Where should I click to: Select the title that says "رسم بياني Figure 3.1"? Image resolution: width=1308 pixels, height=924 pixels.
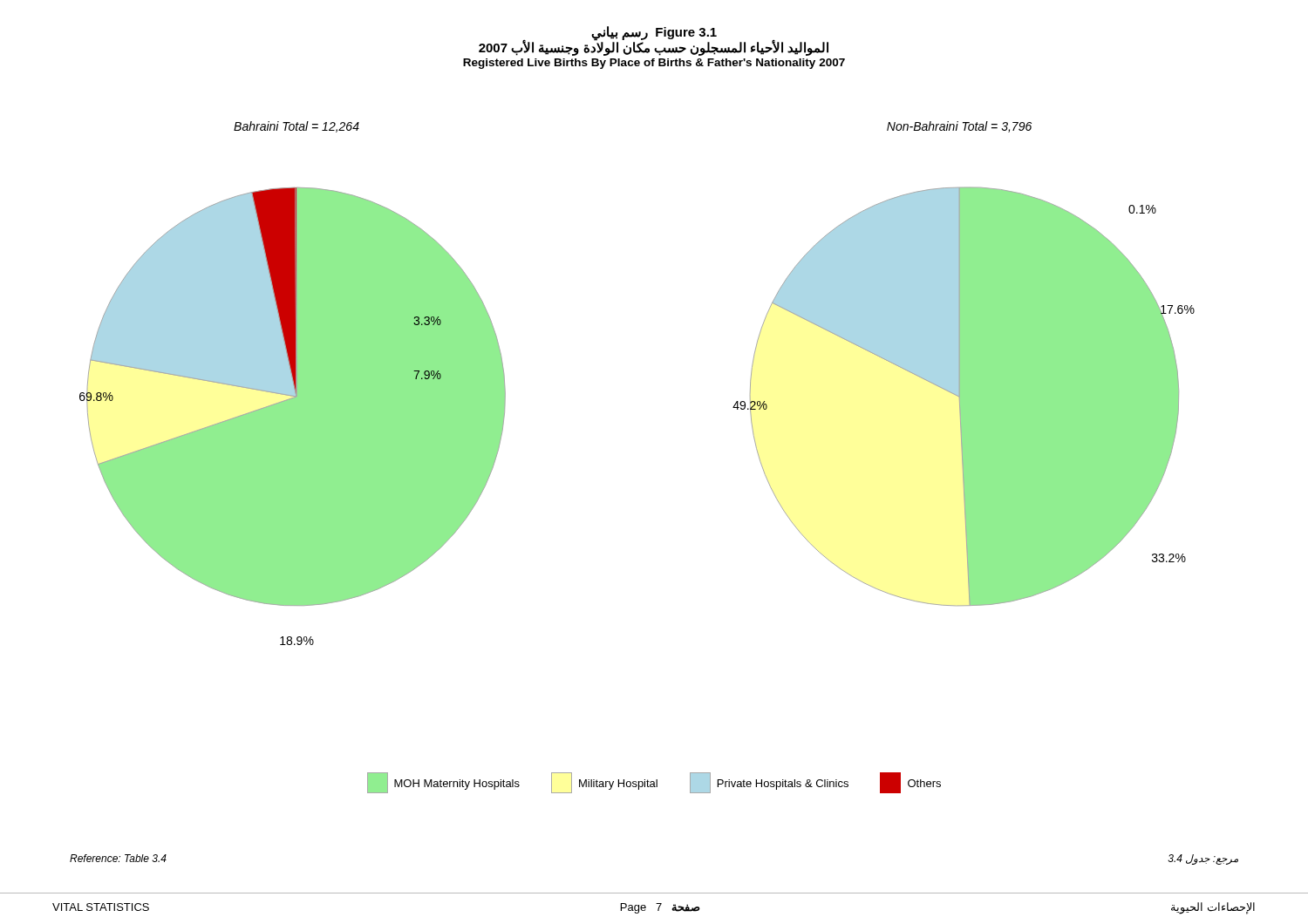click(654, 47)
